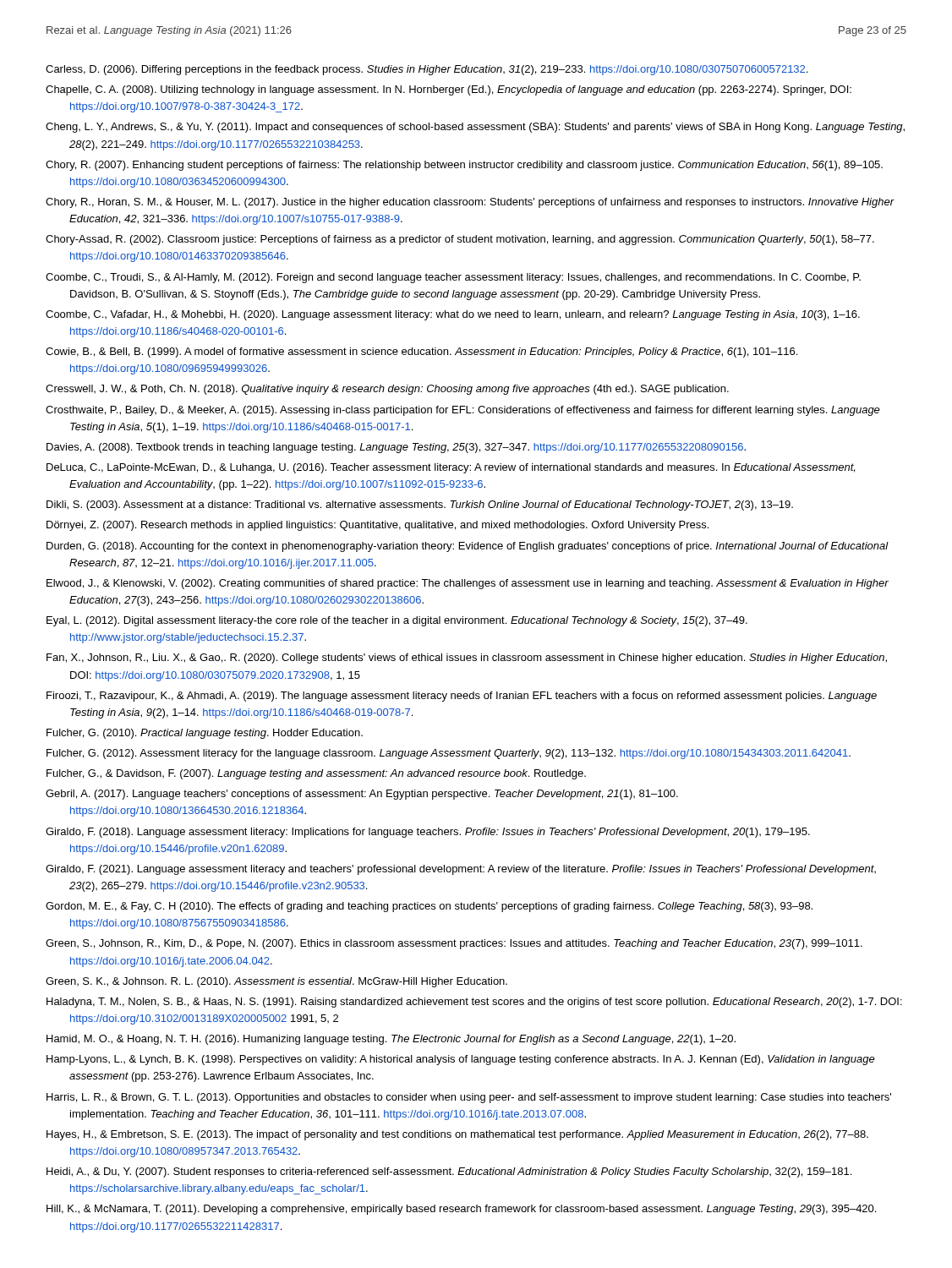952x1268 pixels.
Task: Find the text block starting "Hamp-Lyons, L., & Lynch, B. K."
Action: tap(460, 1068)
